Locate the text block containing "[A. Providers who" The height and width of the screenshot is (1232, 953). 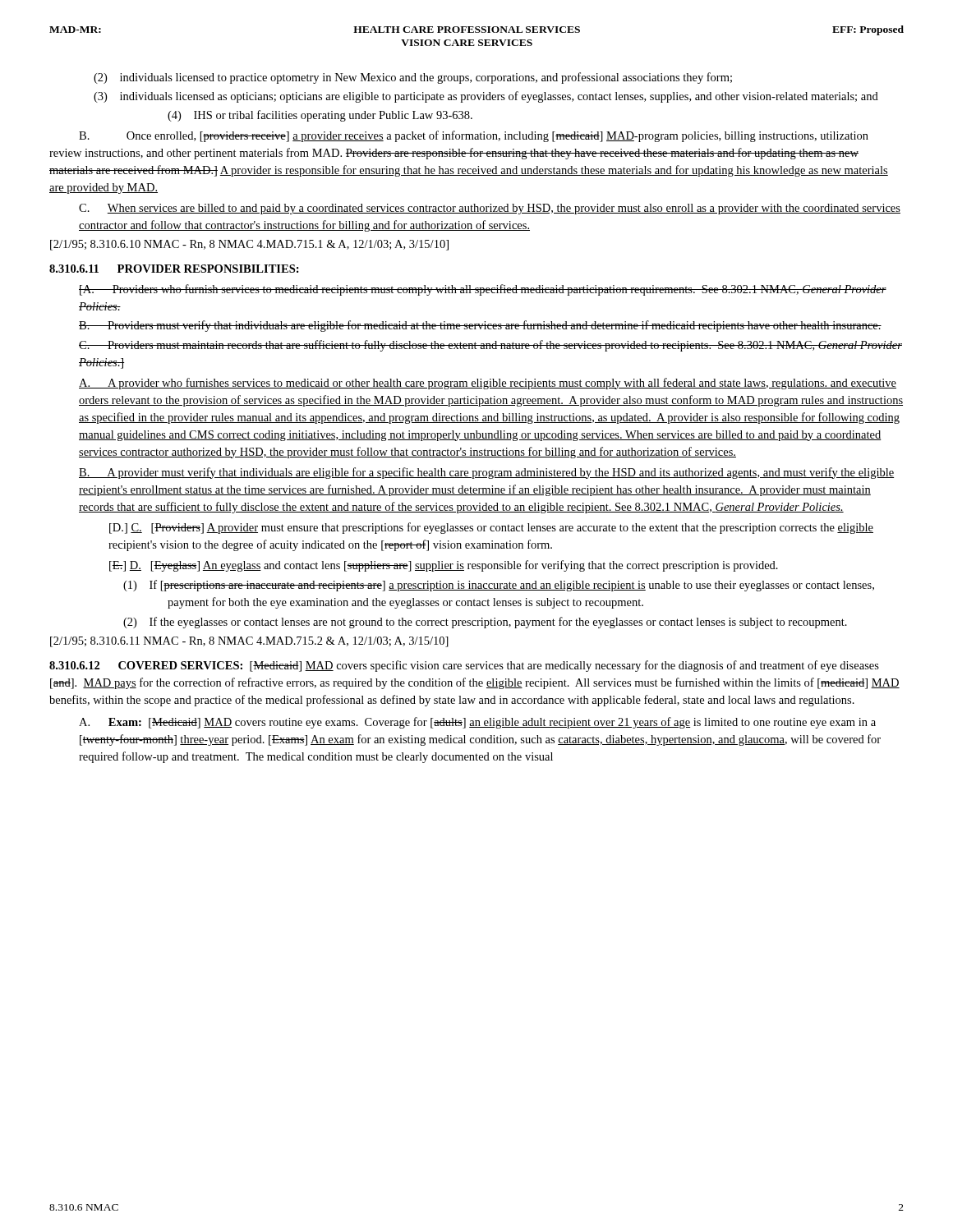coord(482,298)
